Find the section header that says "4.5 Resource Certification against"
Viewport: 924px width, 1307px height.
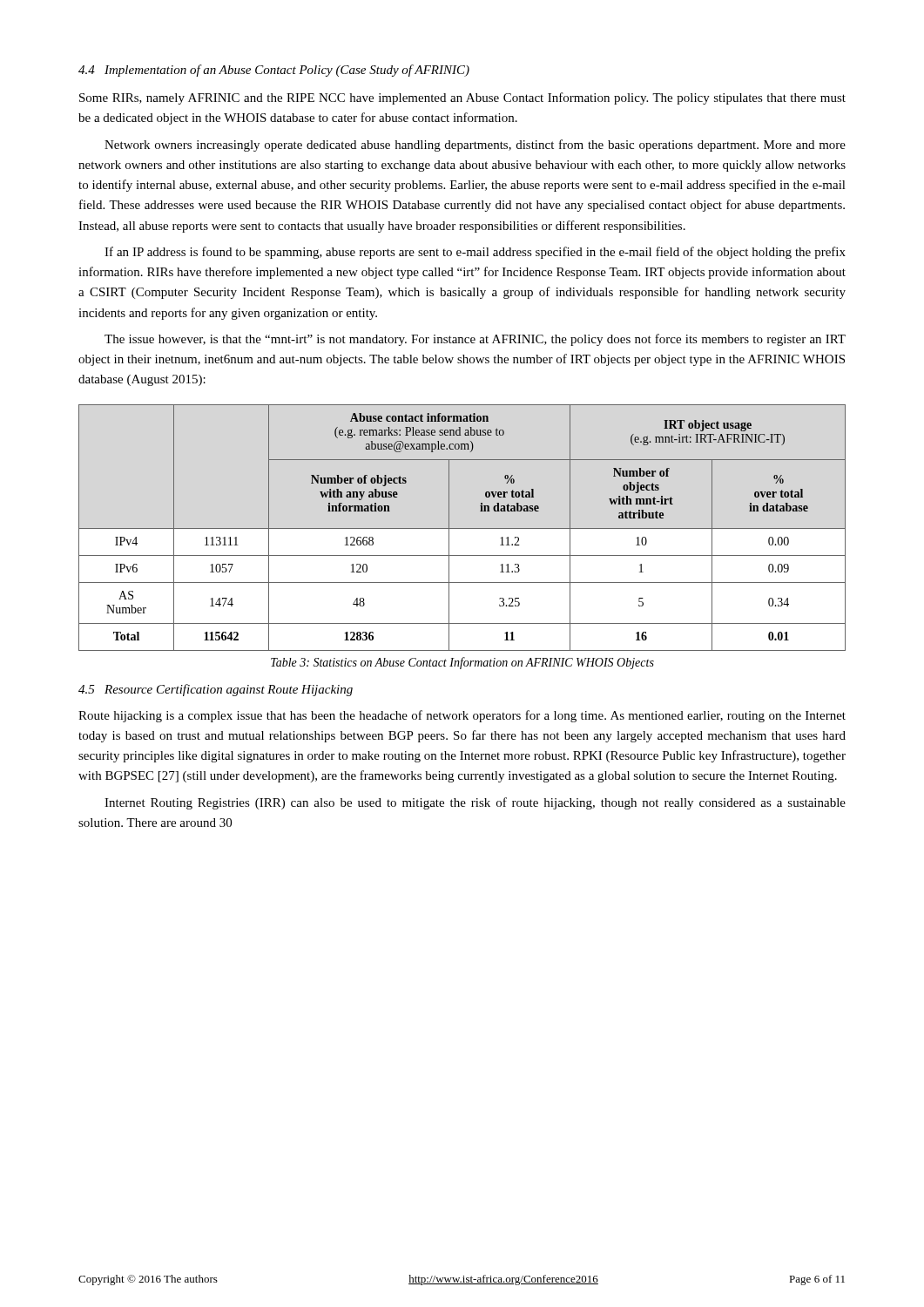pyautogui.click(x=216, y=689)
